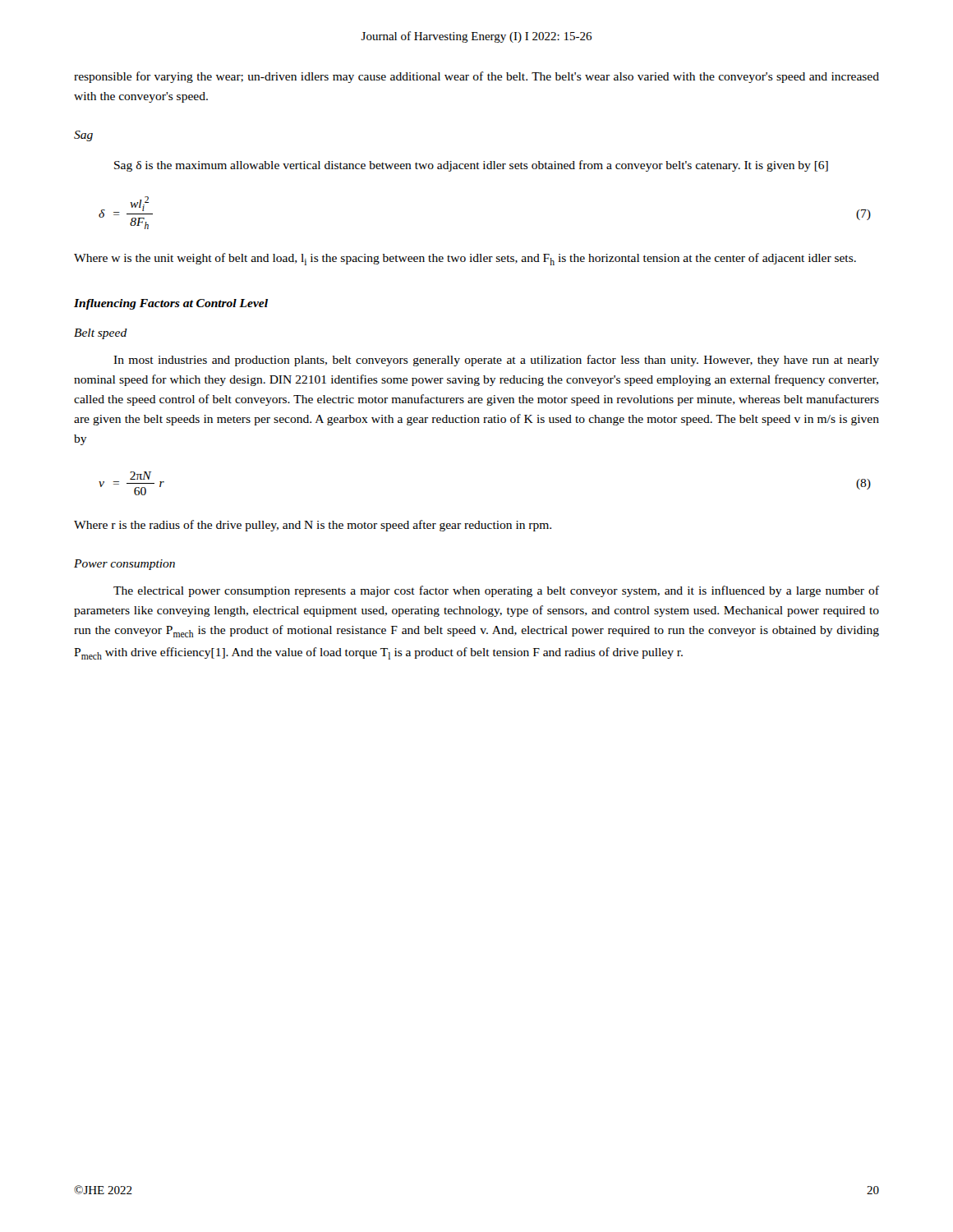Click on the formula that says "v = 2πN 60"
The width and height of the screenshot is (953, 1232).
tap(140, 483)
